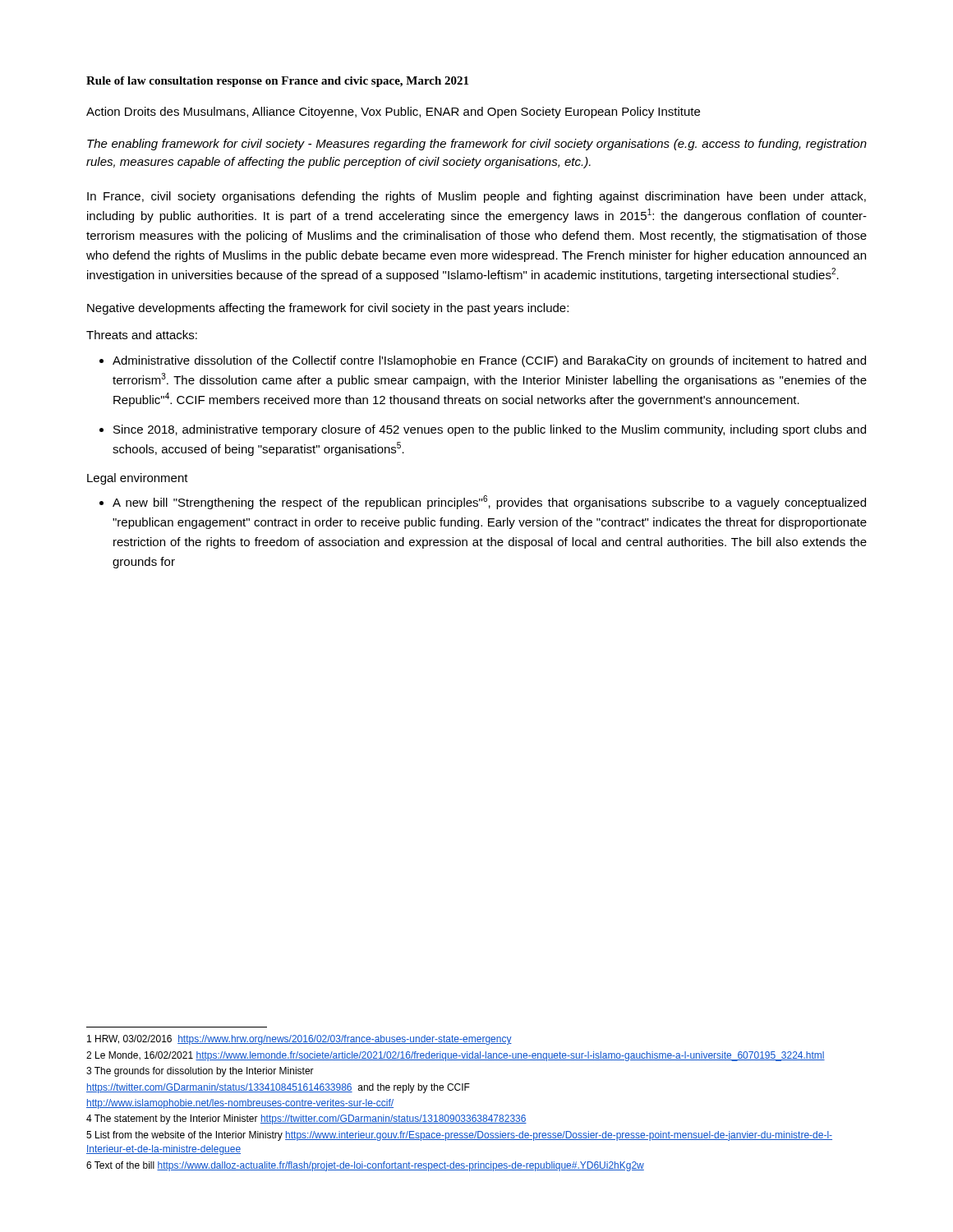953x1232 pixels.
Task: Where is the passage that starts "4 The statement by"?
Action: [306, 1119]
